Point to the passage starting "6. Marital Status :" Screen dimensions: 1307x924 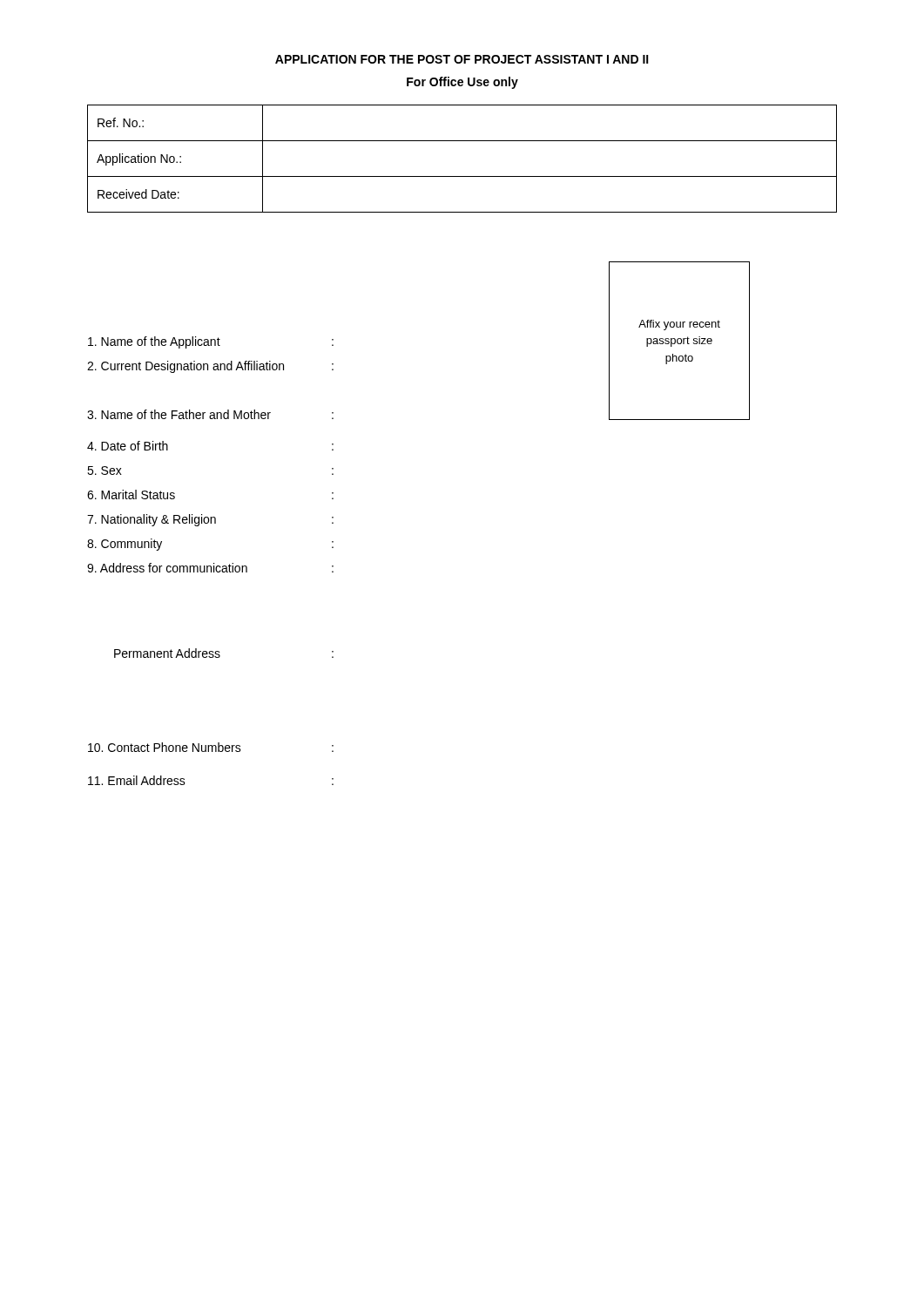click(130, 494)
